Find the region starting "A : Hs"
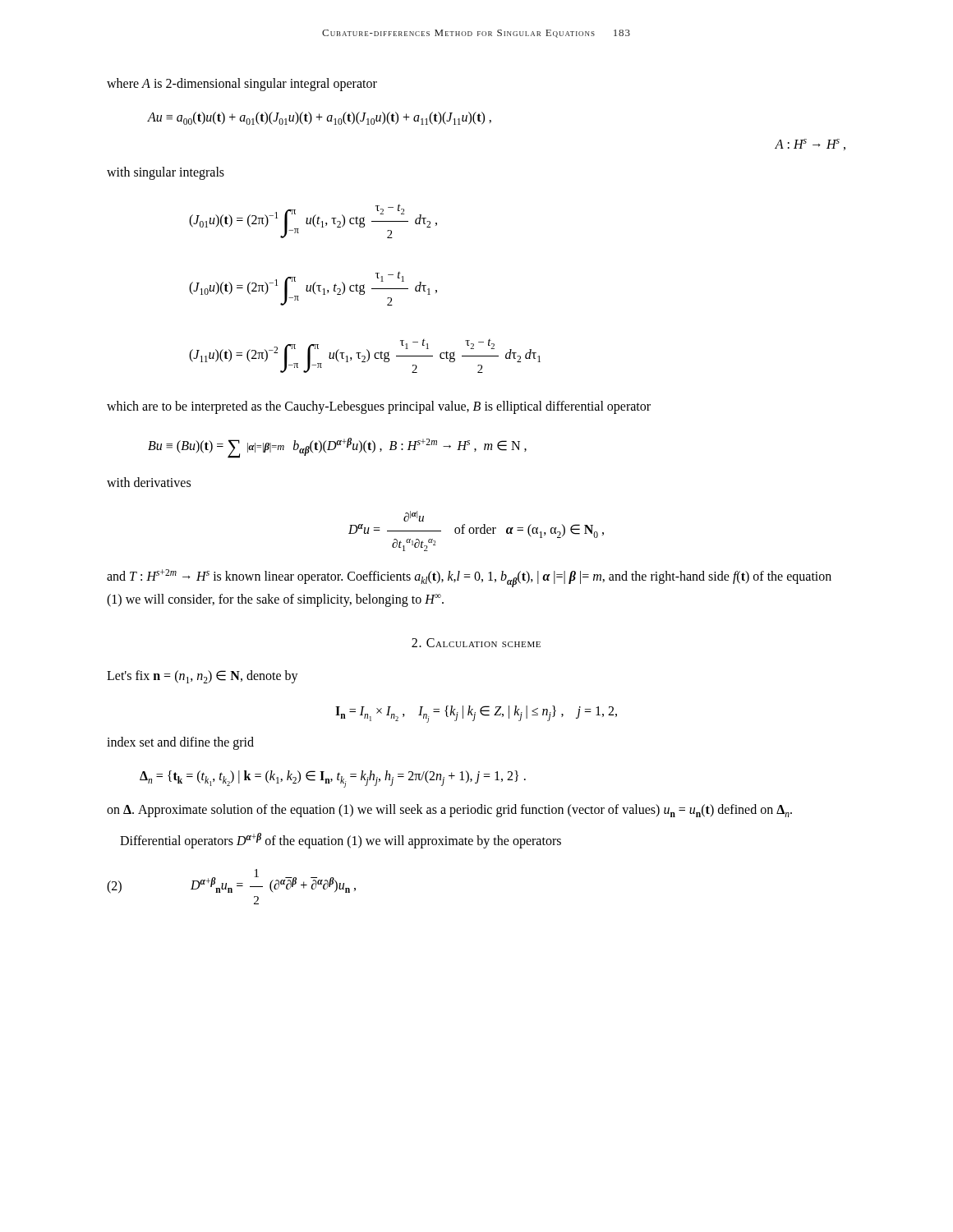Viewport: 953px width, 1232px height. coord(811,143)
